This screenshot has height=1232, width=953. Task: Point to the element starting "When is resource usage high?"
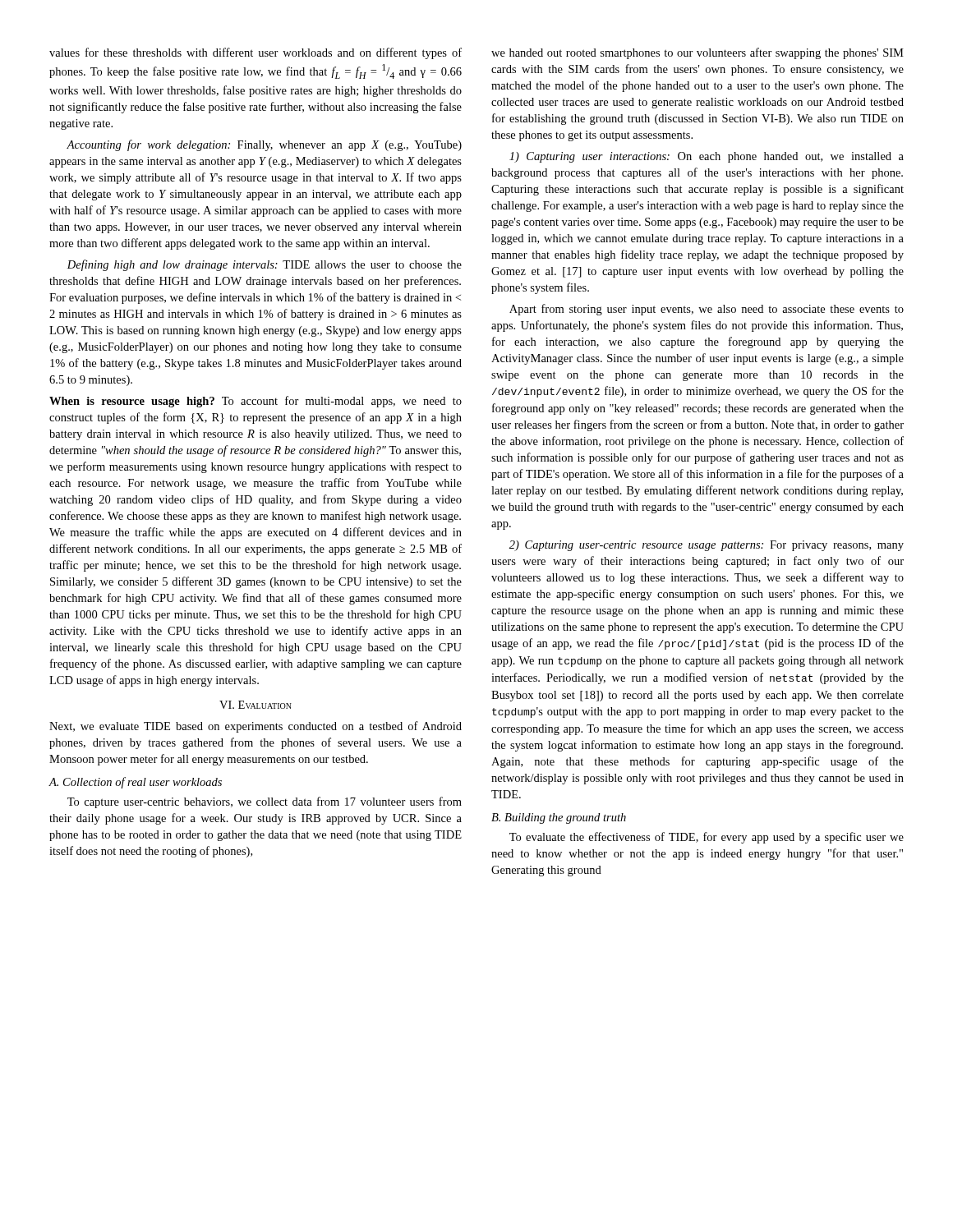tap(255, 541)
